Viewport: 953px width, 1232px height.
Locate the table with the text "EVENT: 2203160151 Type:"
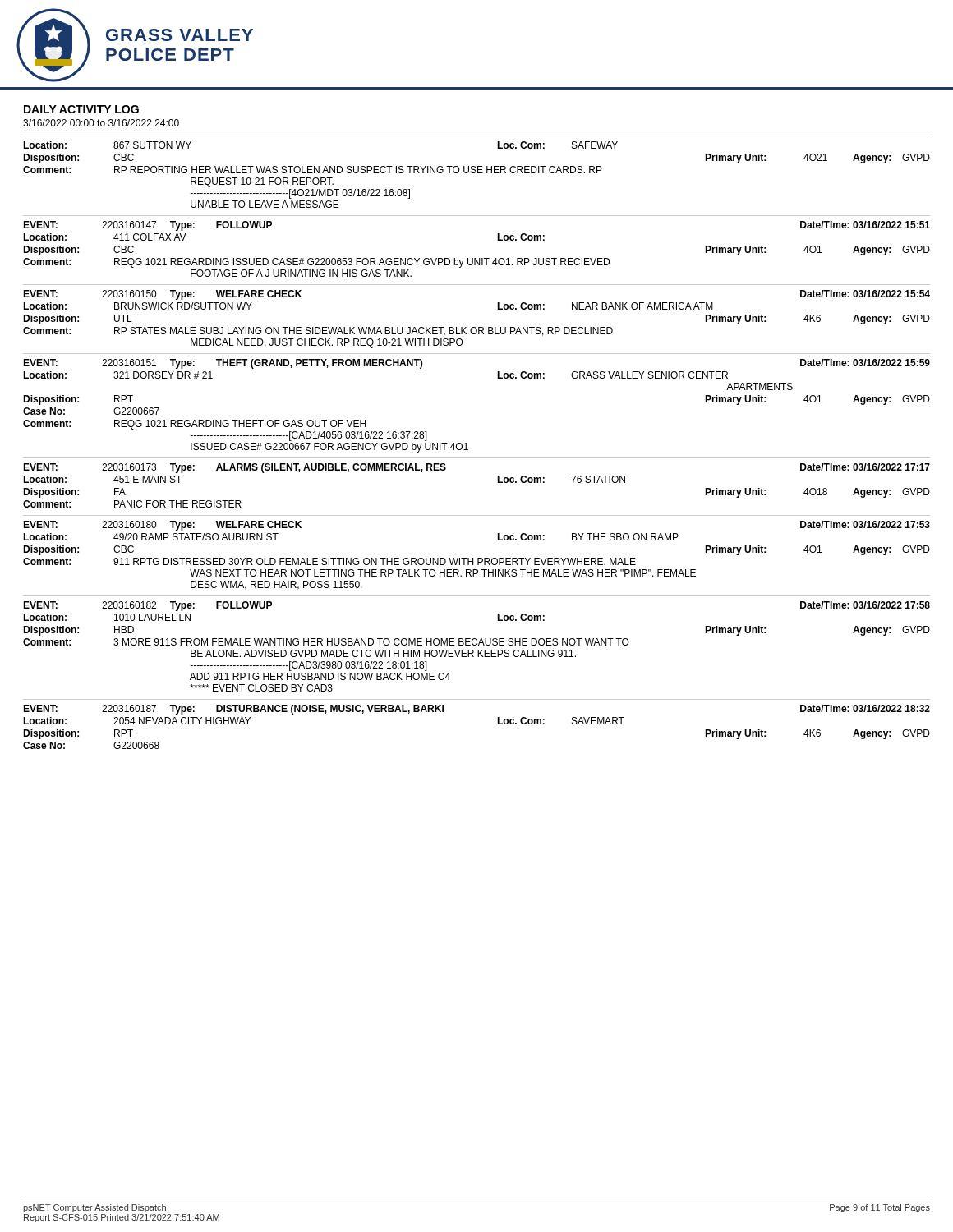pyautogui.click(x=476, y=403)
